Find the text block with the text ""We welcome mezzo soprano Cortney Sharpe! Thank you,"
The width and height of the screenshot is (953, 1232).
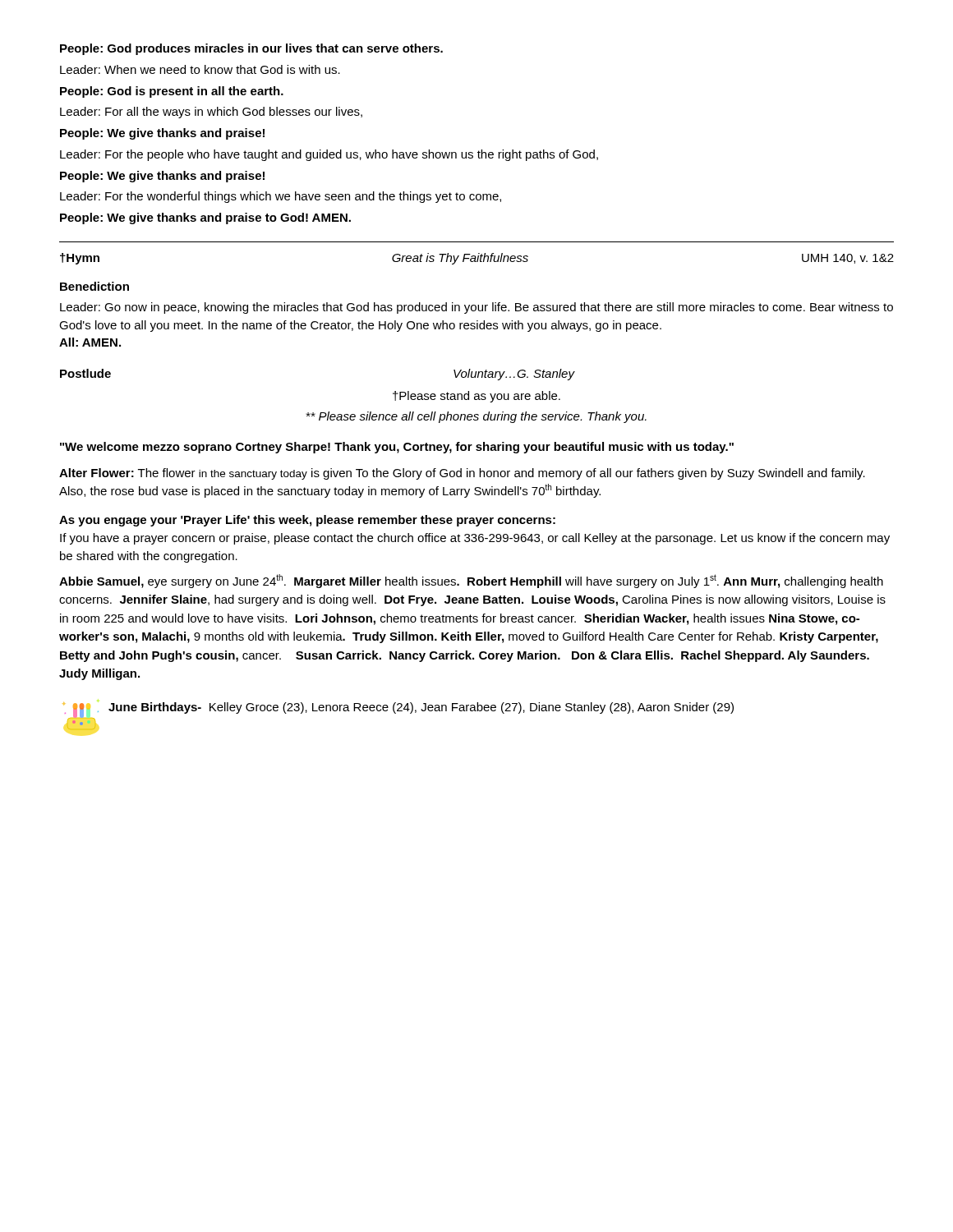click(397, 446)
